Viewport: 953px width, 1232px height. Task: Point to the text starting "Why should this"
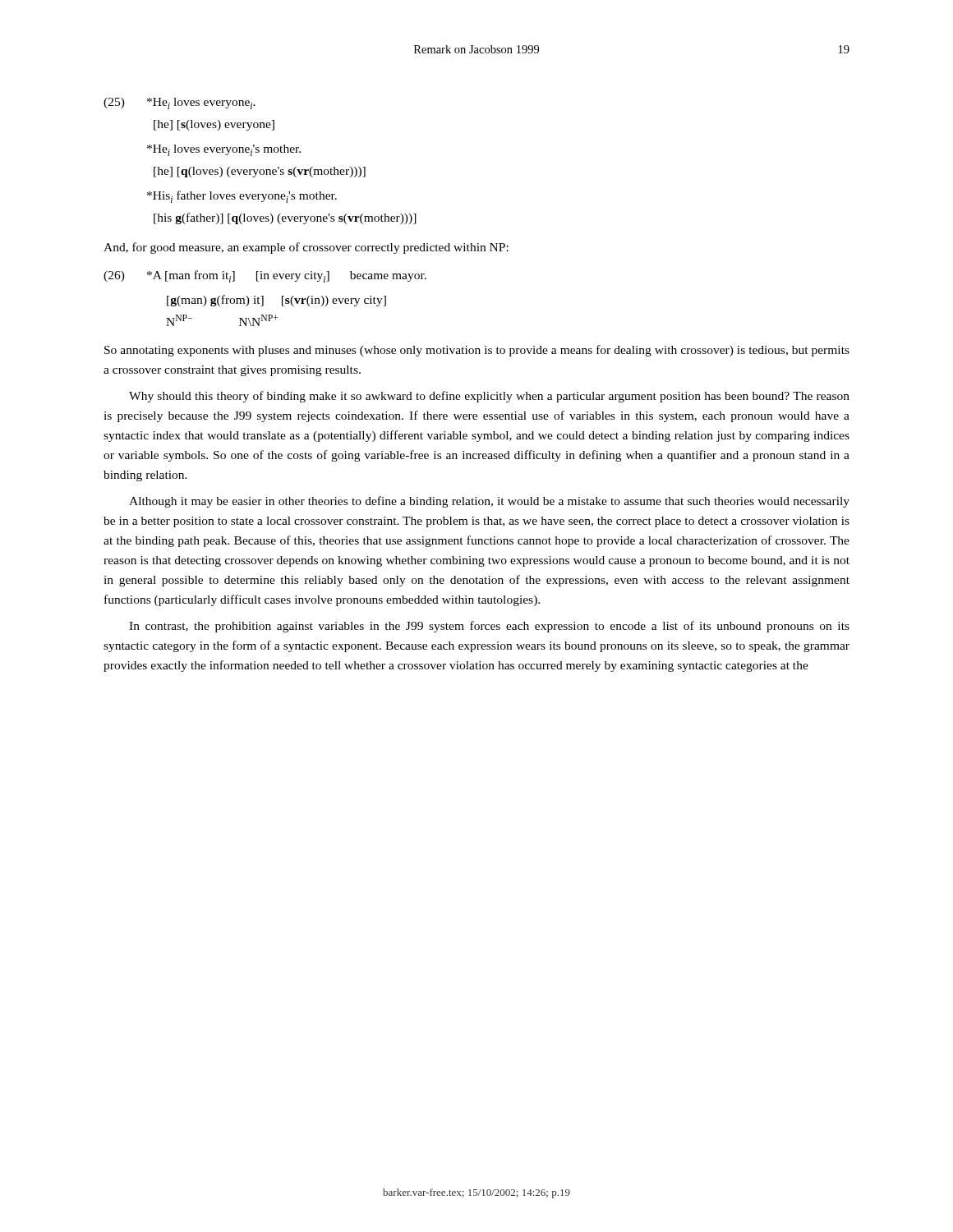coord(476,435)
